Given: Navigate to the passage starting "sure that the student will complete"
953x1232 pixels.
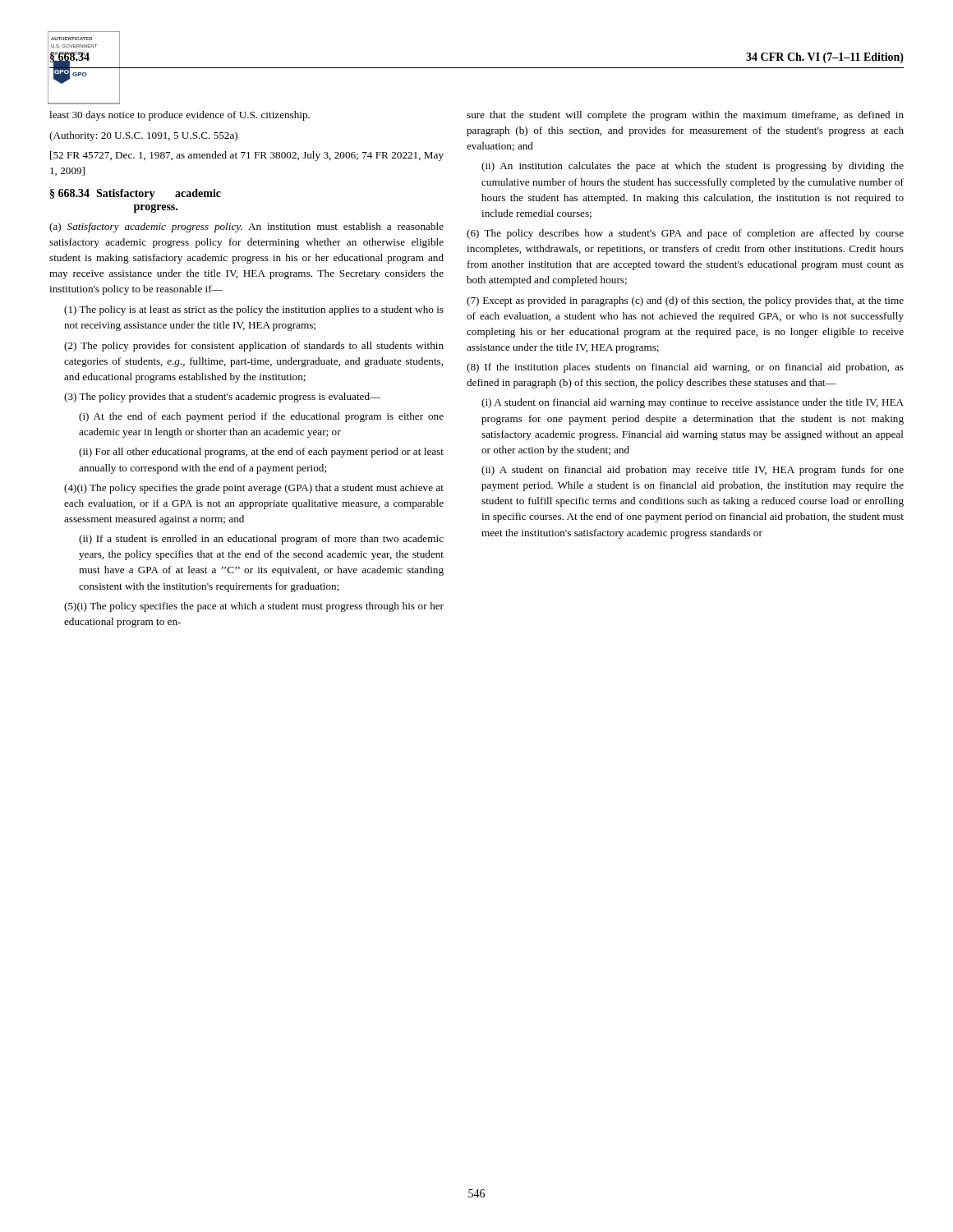Looking at the screenshot, I should (x=685, y=130).
